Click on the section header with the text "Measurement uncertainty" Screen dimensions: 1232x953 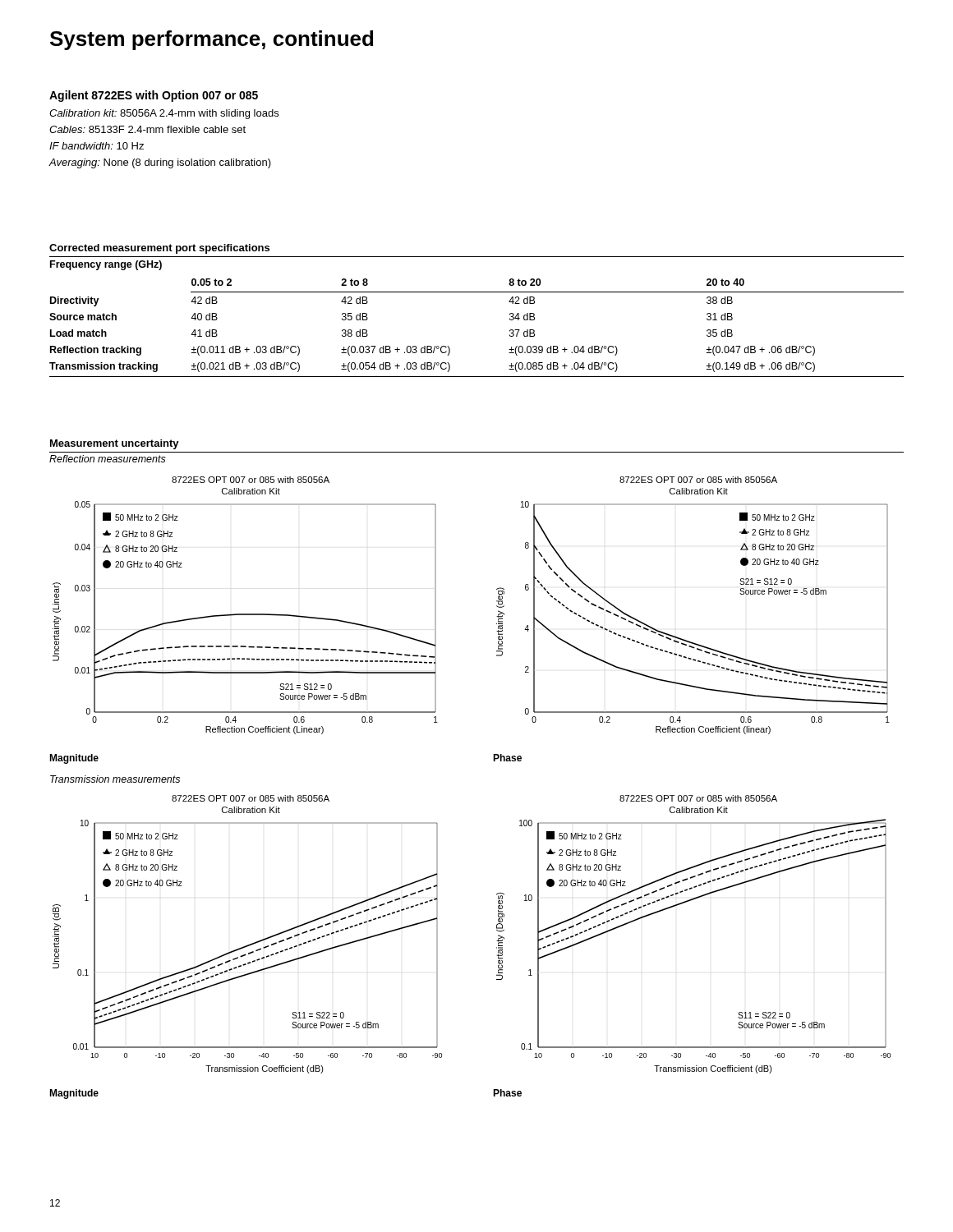click(x=114, y=443)
